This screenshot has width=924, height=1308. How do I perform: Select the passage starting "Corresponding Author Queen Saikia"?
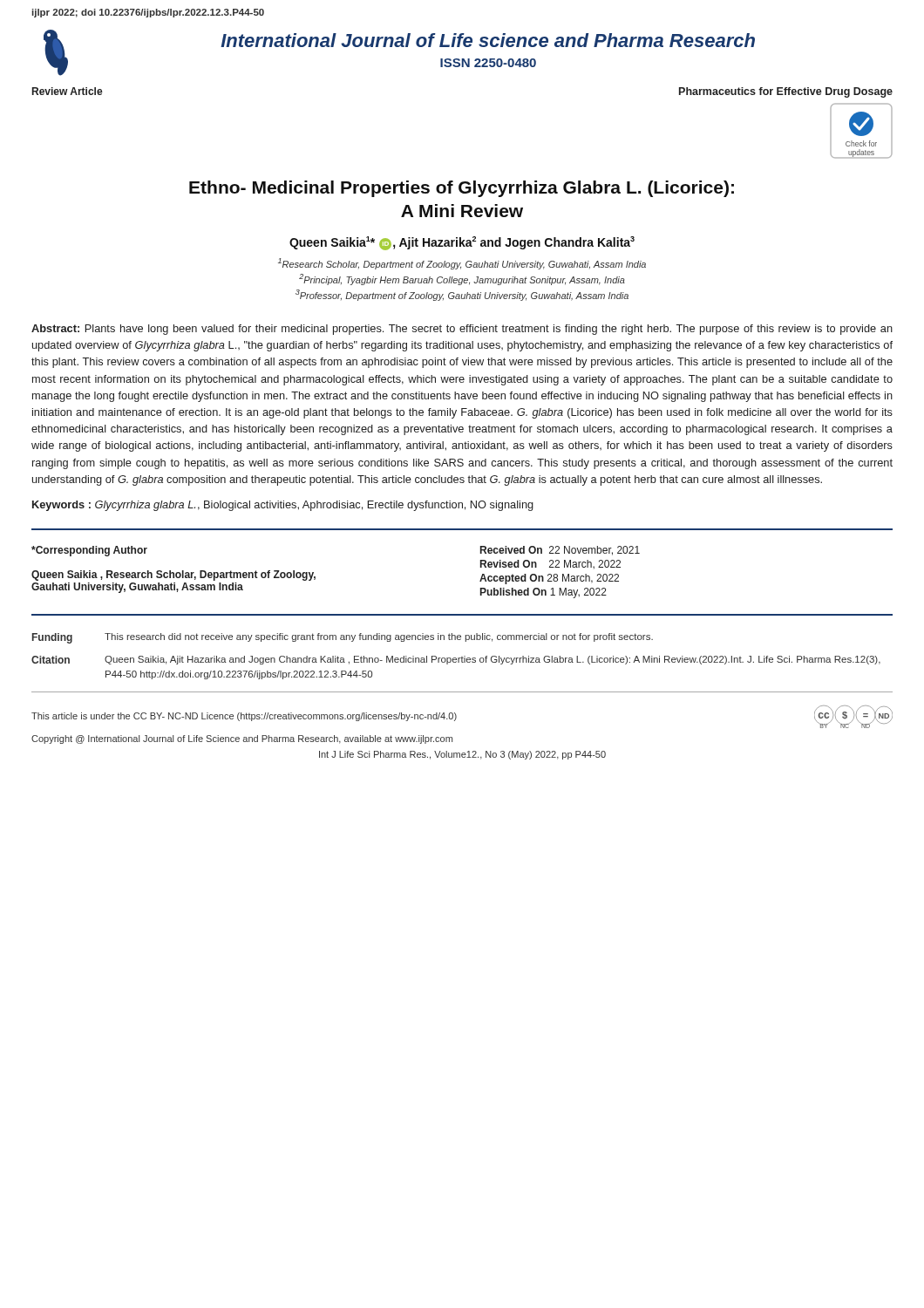tap(238, 569)
